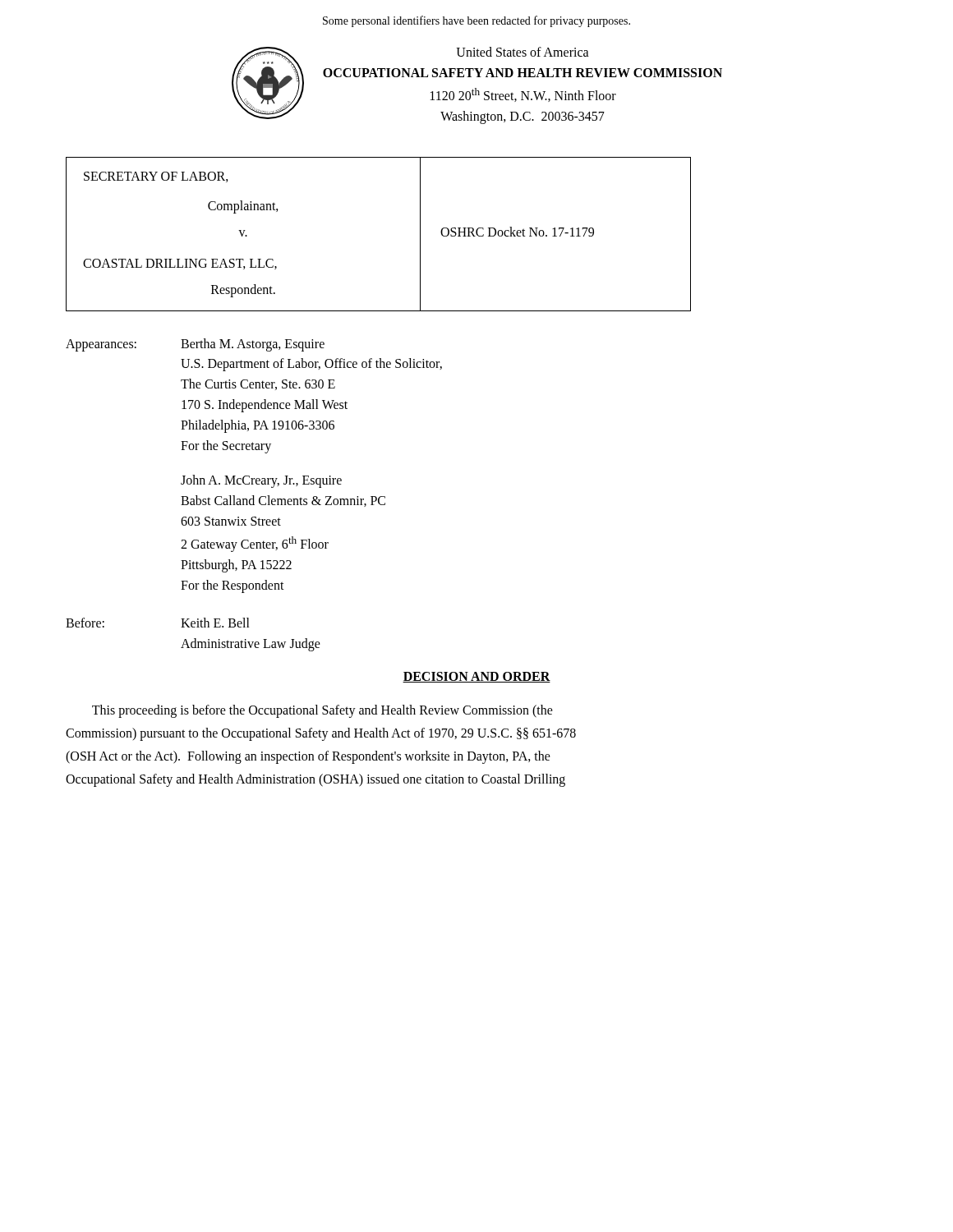The height and width of the screenshot is (1232, 953).
Task: Click the passage that begins "(OSH Act or the Act). Following an inspection"
Action: coord(308,756)
